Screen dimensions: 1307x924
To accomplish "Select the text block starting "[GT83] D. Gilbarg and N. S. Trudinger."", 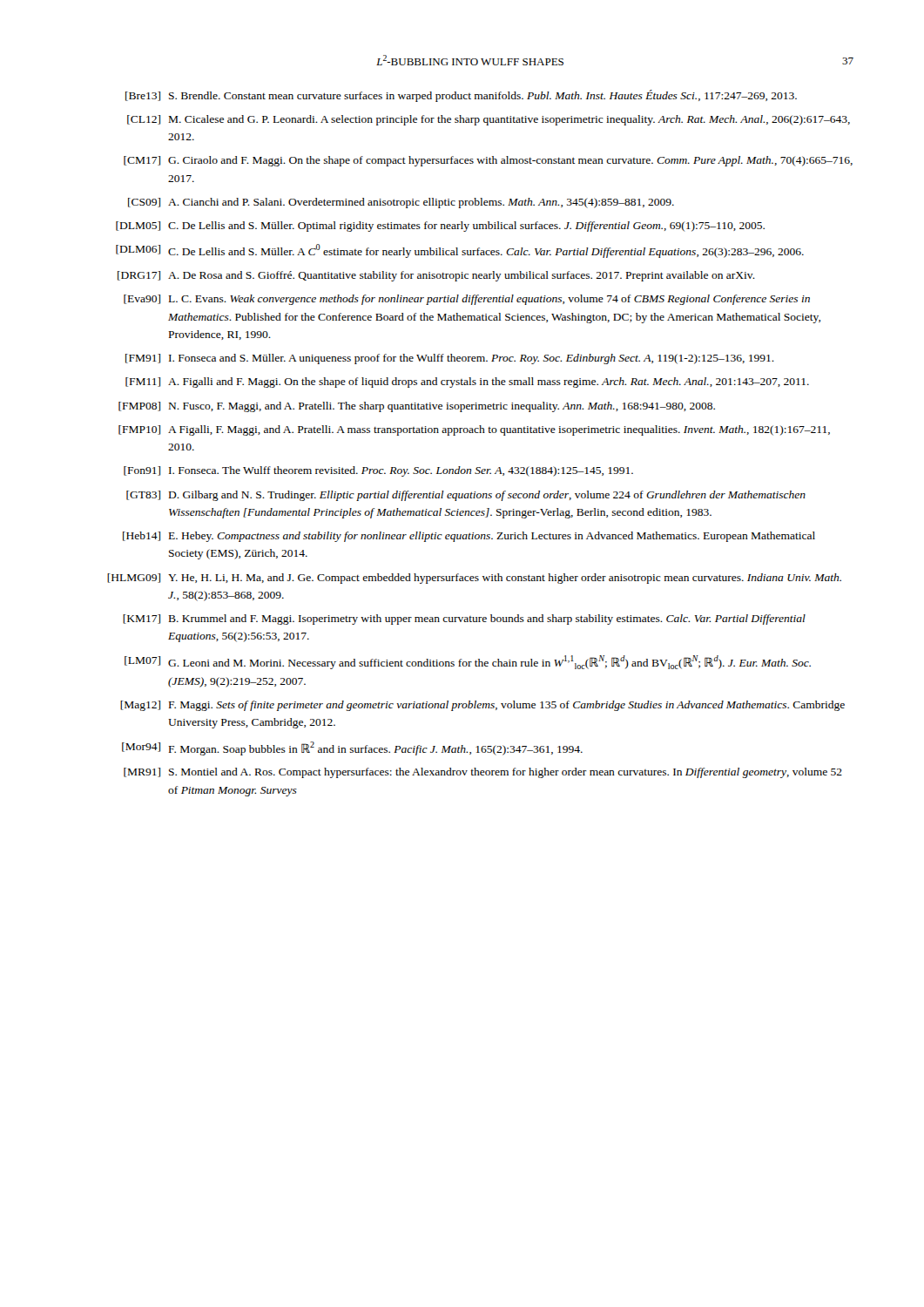I will click(x=470, y=503).
